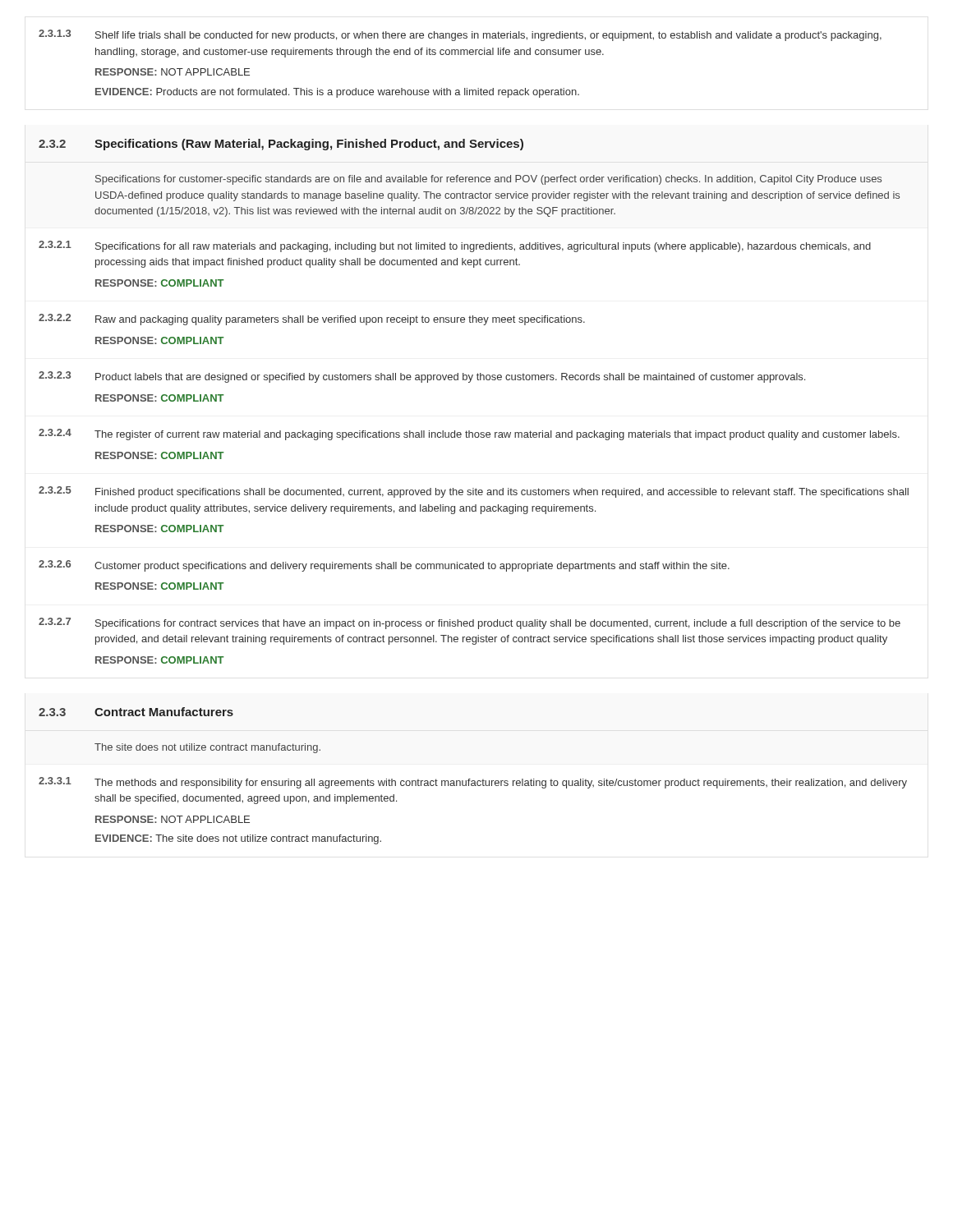Click on the text block with the text "The site does not utilize"
The width and height of the screenshot is (953, 1232).
click(x=208, y=747)
